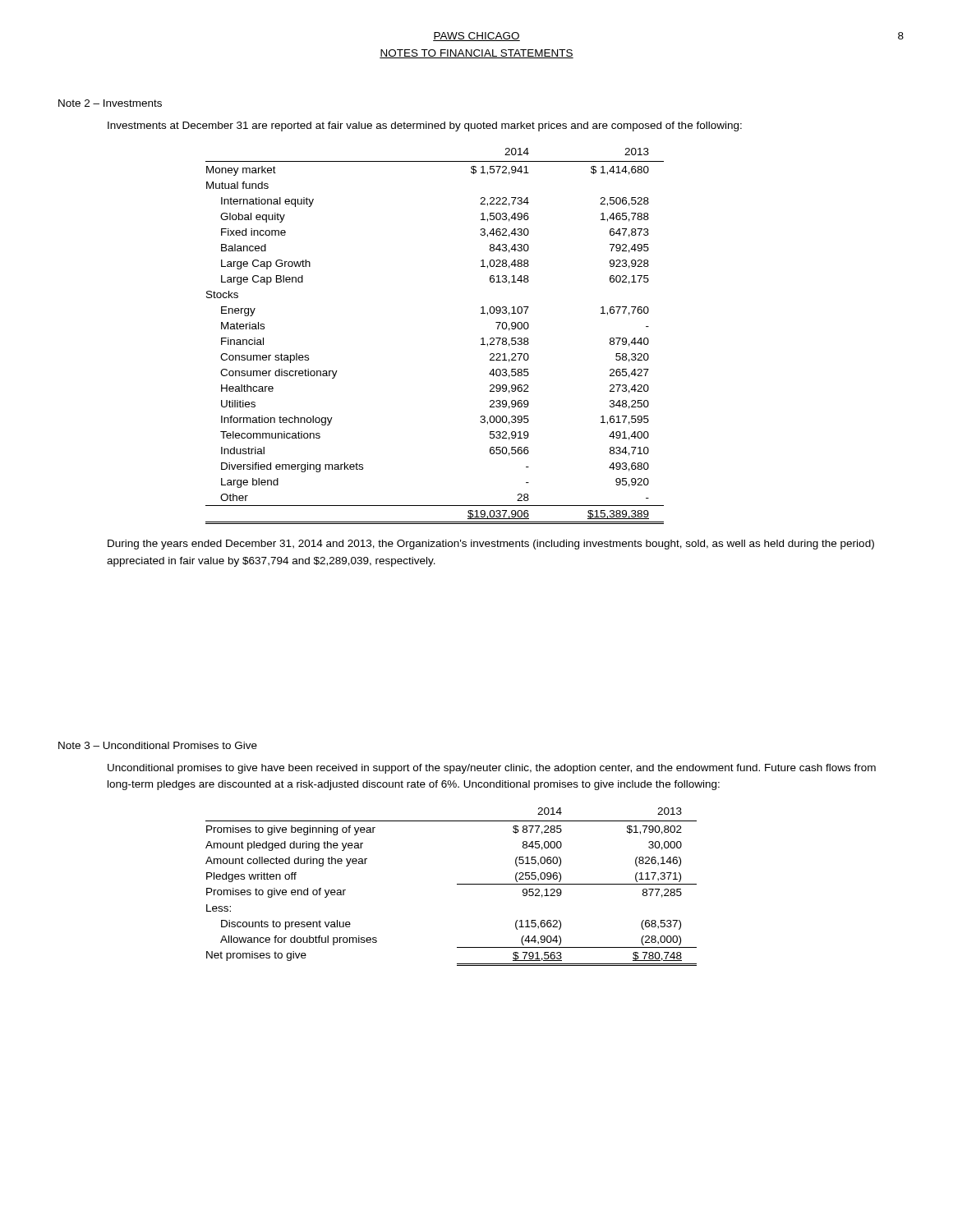
Task: Click where it says "Note 2 – Investments"
Action: tap(110, 103)
